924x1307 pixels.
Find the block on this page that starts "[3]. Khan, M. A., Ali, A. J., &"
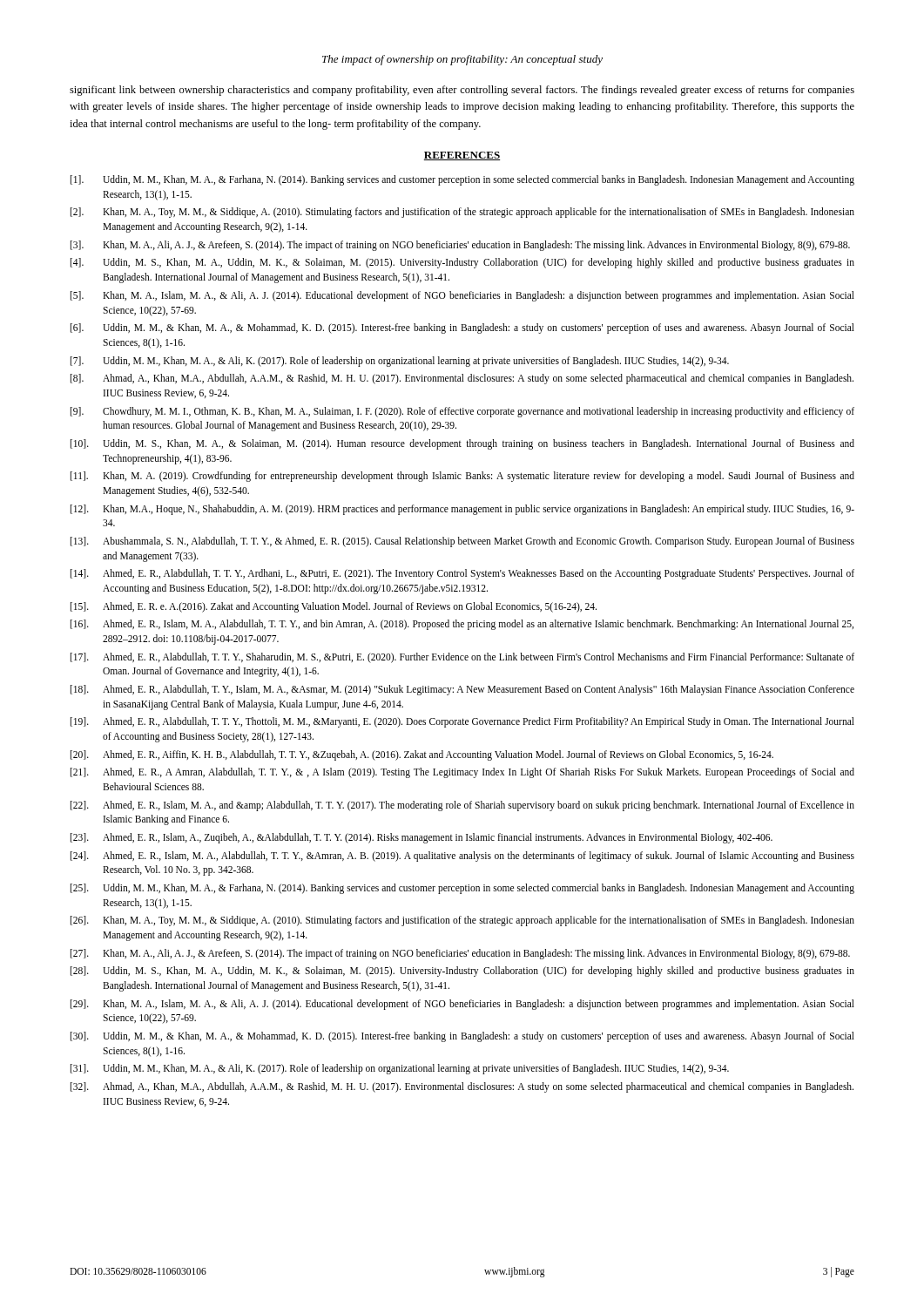(x=462, y=245)
